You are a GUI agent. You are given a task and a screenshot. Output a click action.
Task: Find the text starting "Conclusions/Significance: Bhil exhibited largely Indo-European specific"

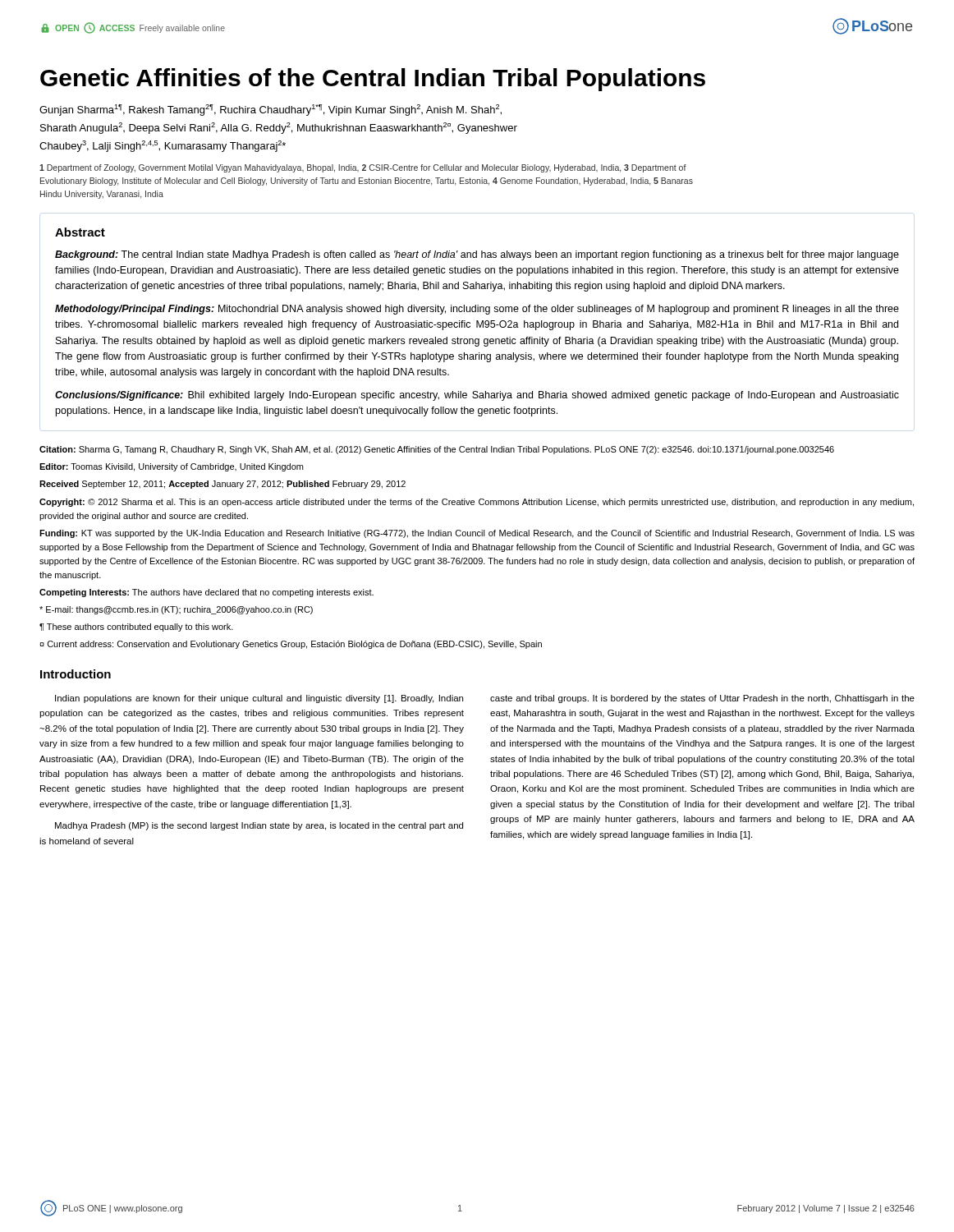[477, 403]
